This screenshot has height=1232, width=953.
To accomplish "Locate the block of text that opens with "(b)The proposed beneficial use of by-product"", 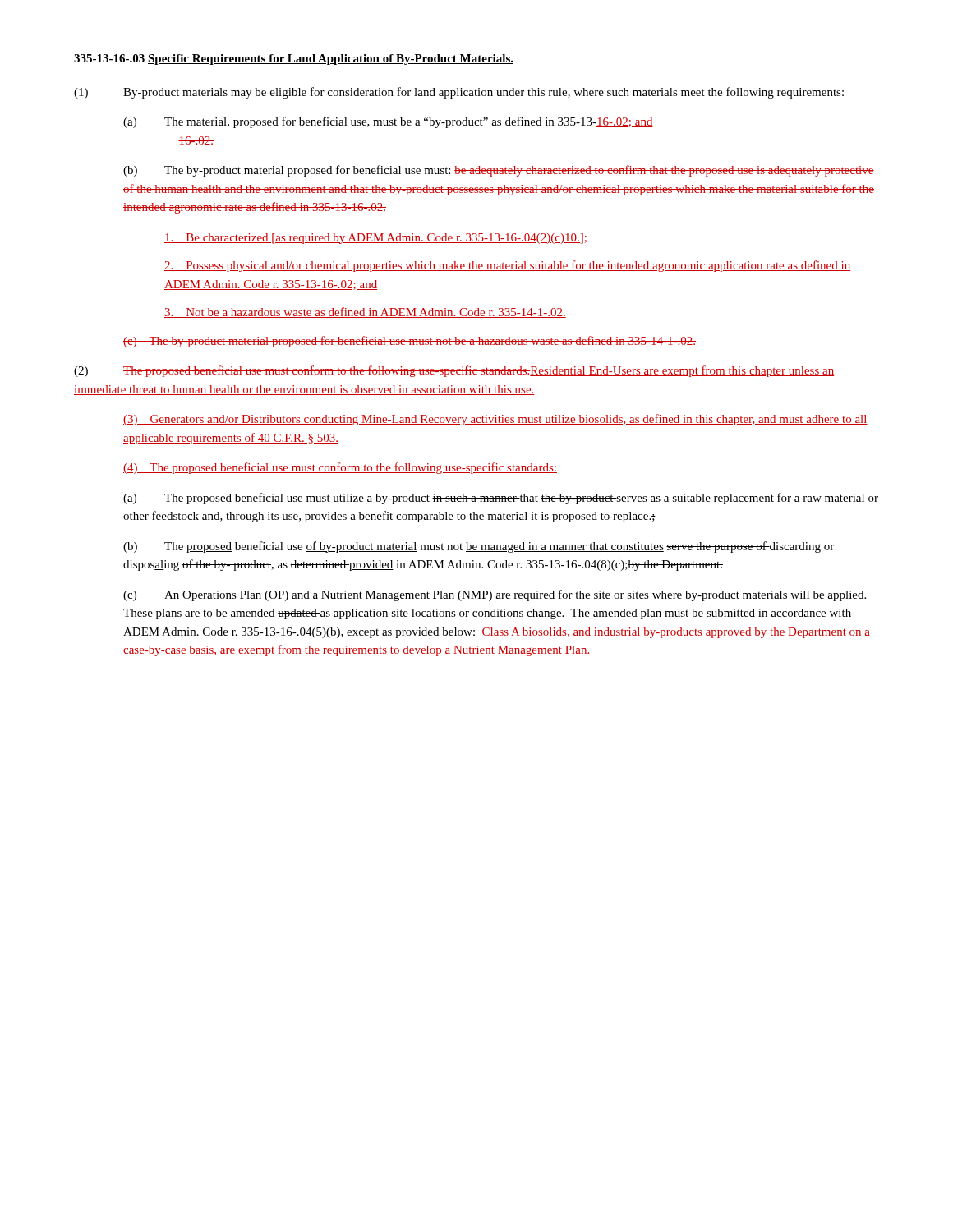I will coord(479,554).
